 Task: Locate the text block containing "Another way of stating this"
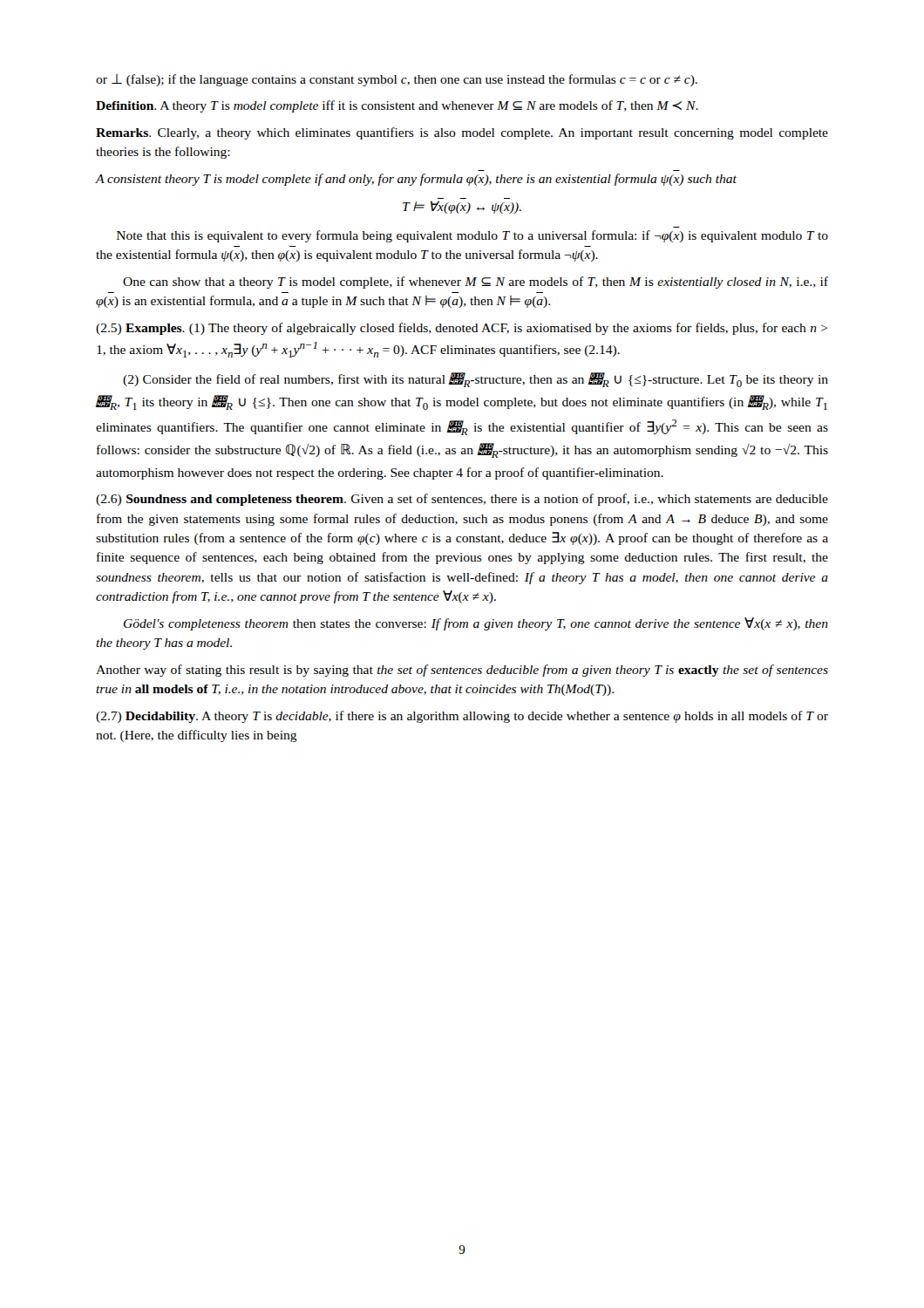coord(462,679)
